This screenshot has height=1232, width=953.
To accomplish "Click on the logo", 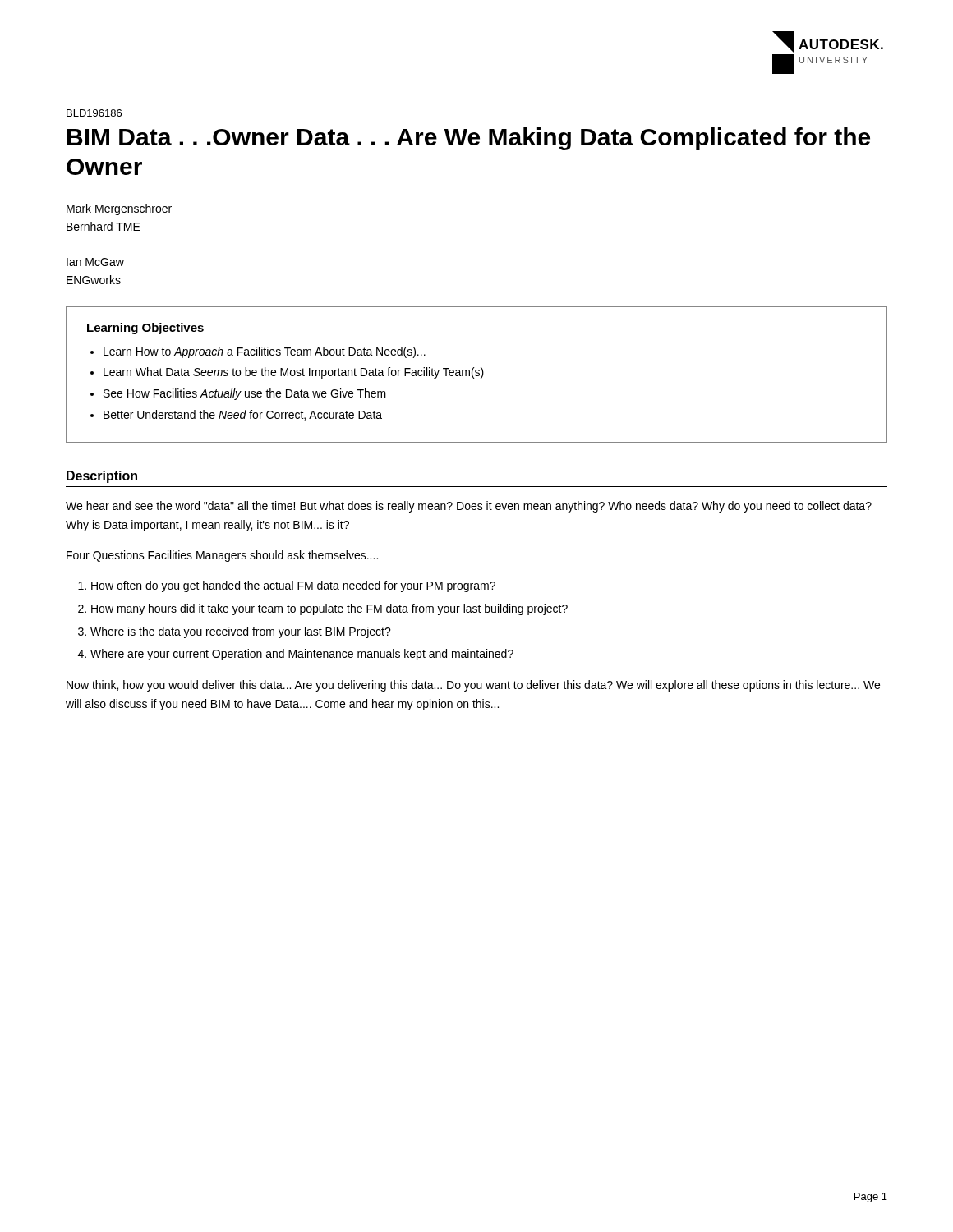I will [838, 53].
